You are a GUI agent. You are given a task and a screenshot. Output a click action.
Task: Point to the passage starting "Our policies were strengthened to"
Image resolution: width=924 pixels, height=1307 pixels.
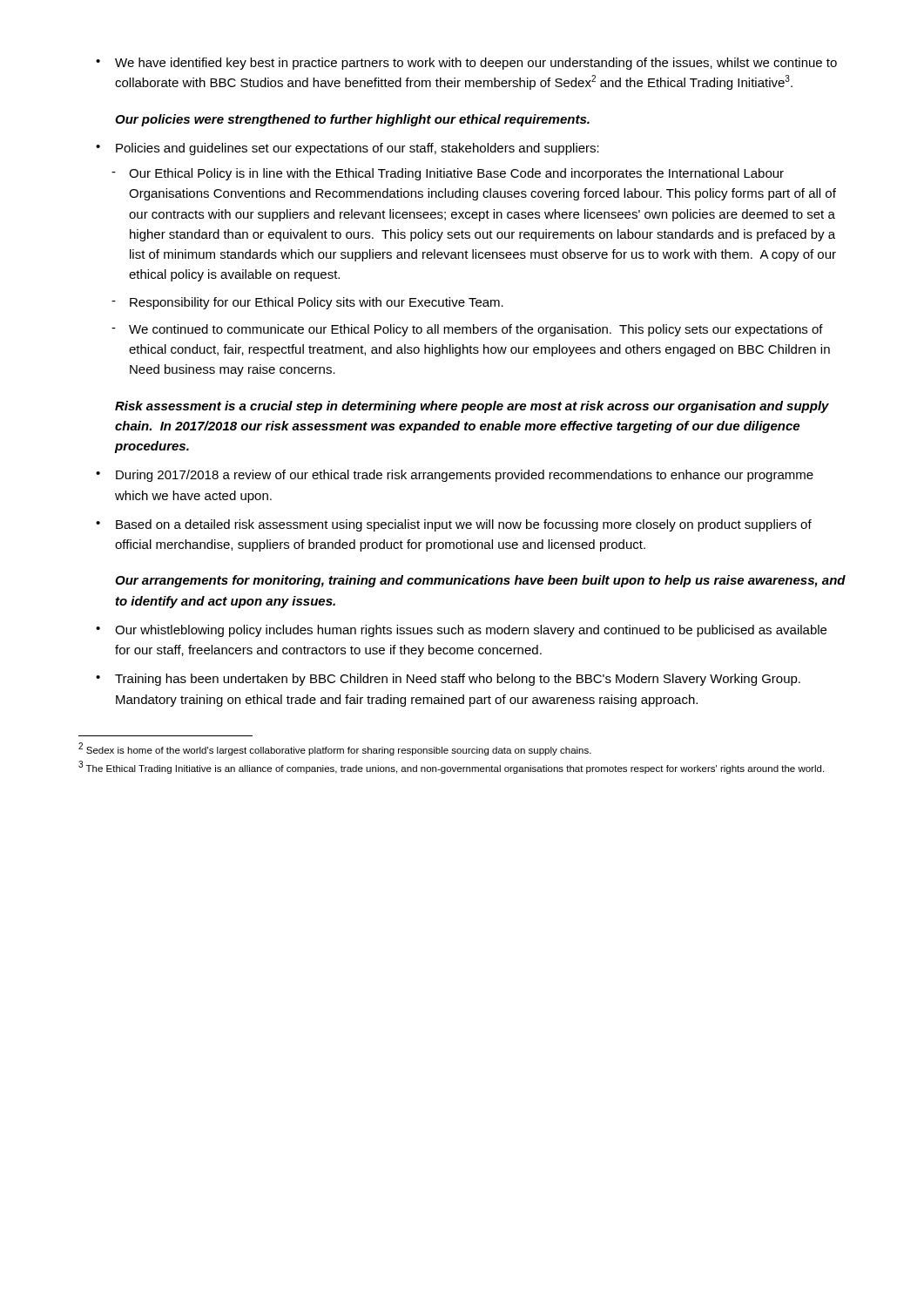click(x=353, y=118)
